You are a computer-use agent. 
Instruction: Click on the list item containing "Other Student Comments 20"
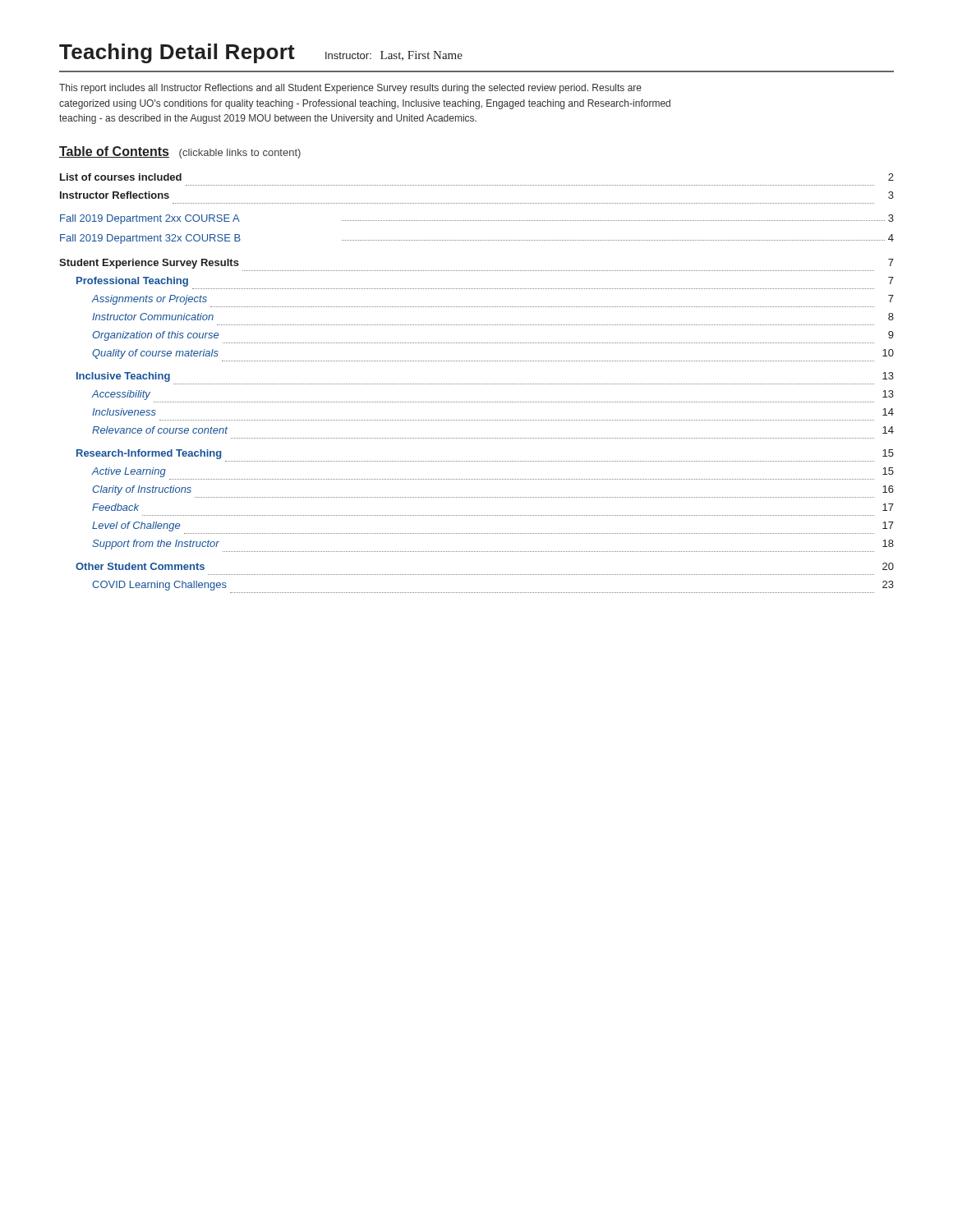tap(476, 567)
